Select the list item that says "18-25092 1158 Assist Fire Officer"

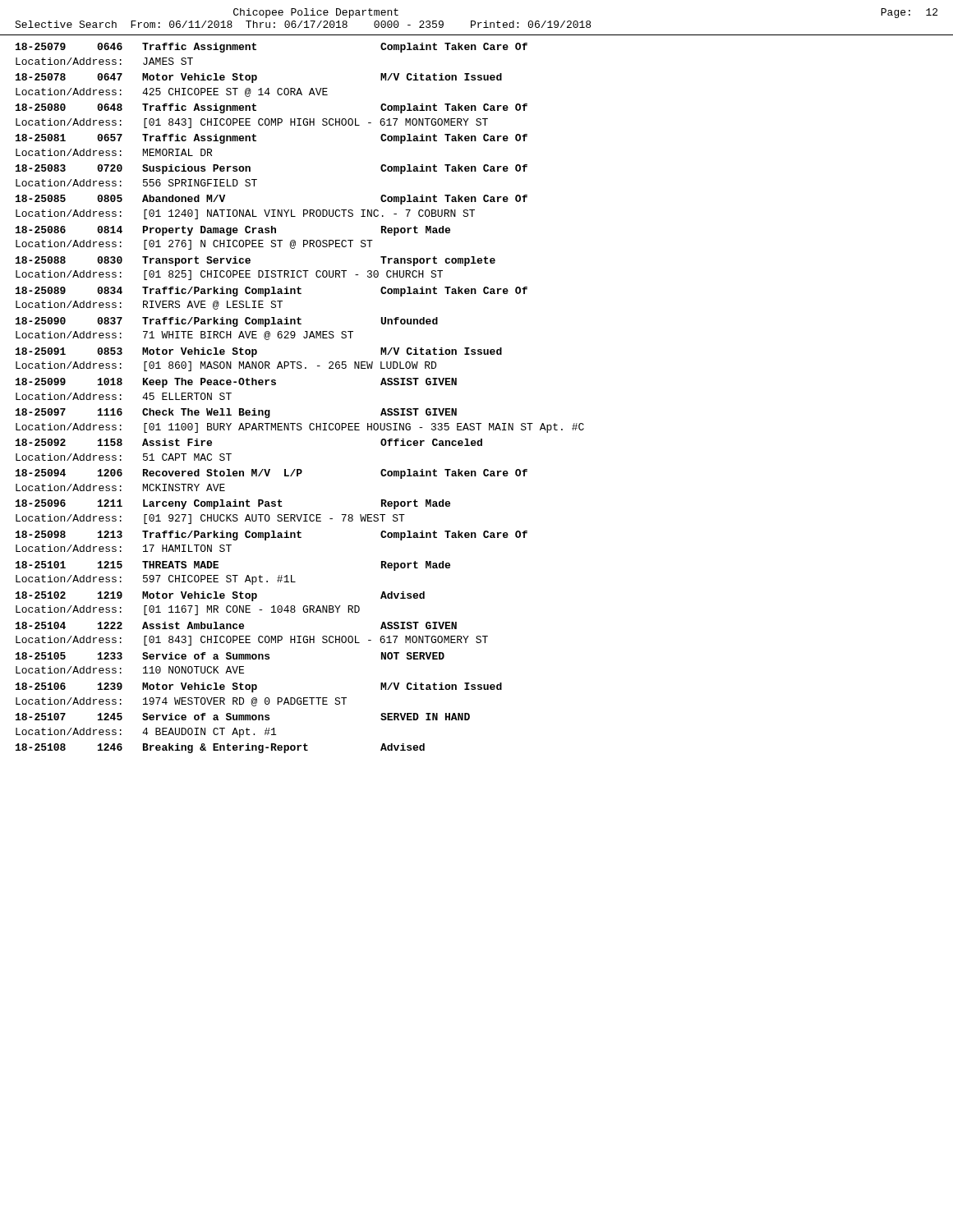point(476,451)
